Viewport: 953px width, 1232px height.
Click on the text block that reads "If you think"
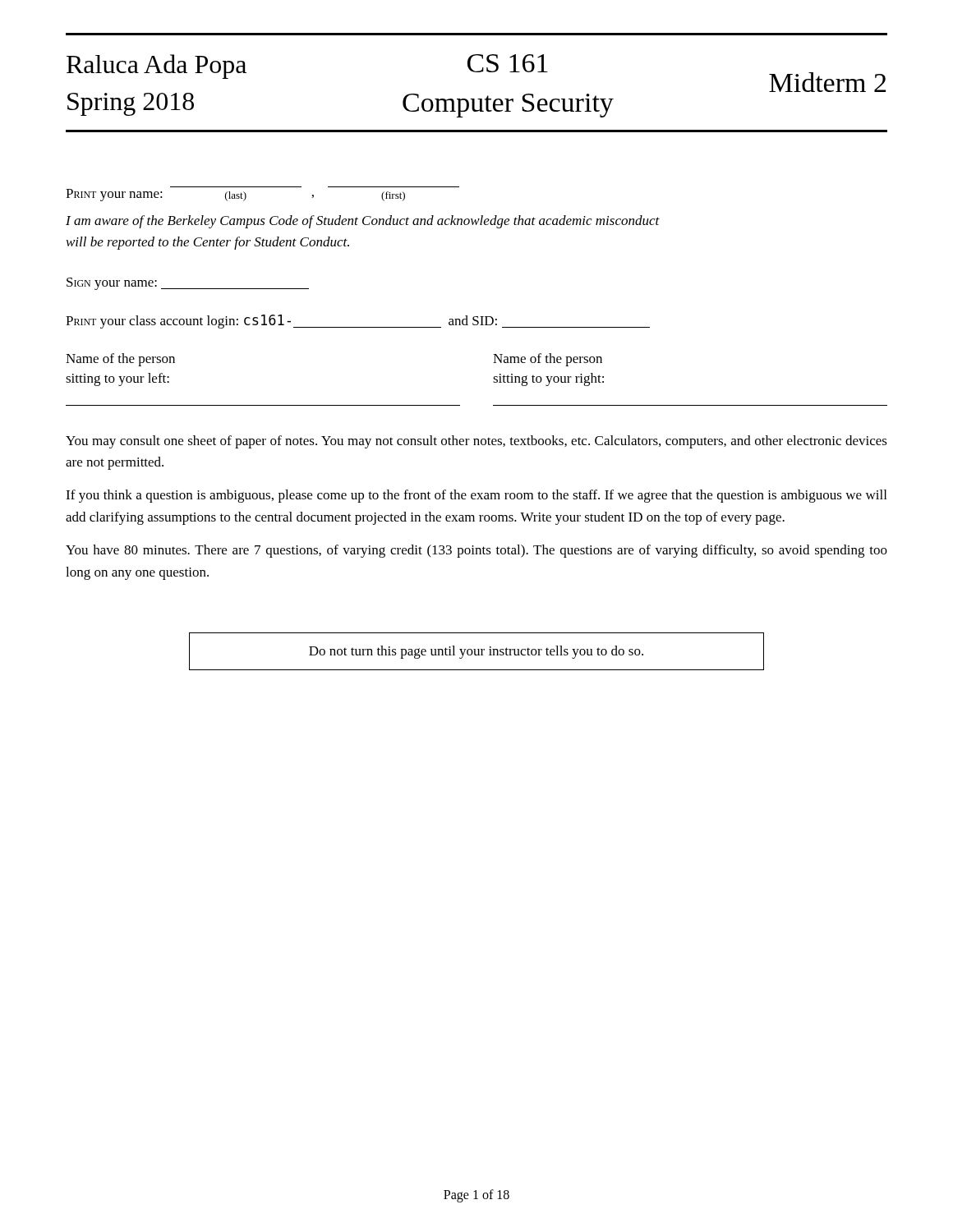pyautogui.click(x=476, y=506)
